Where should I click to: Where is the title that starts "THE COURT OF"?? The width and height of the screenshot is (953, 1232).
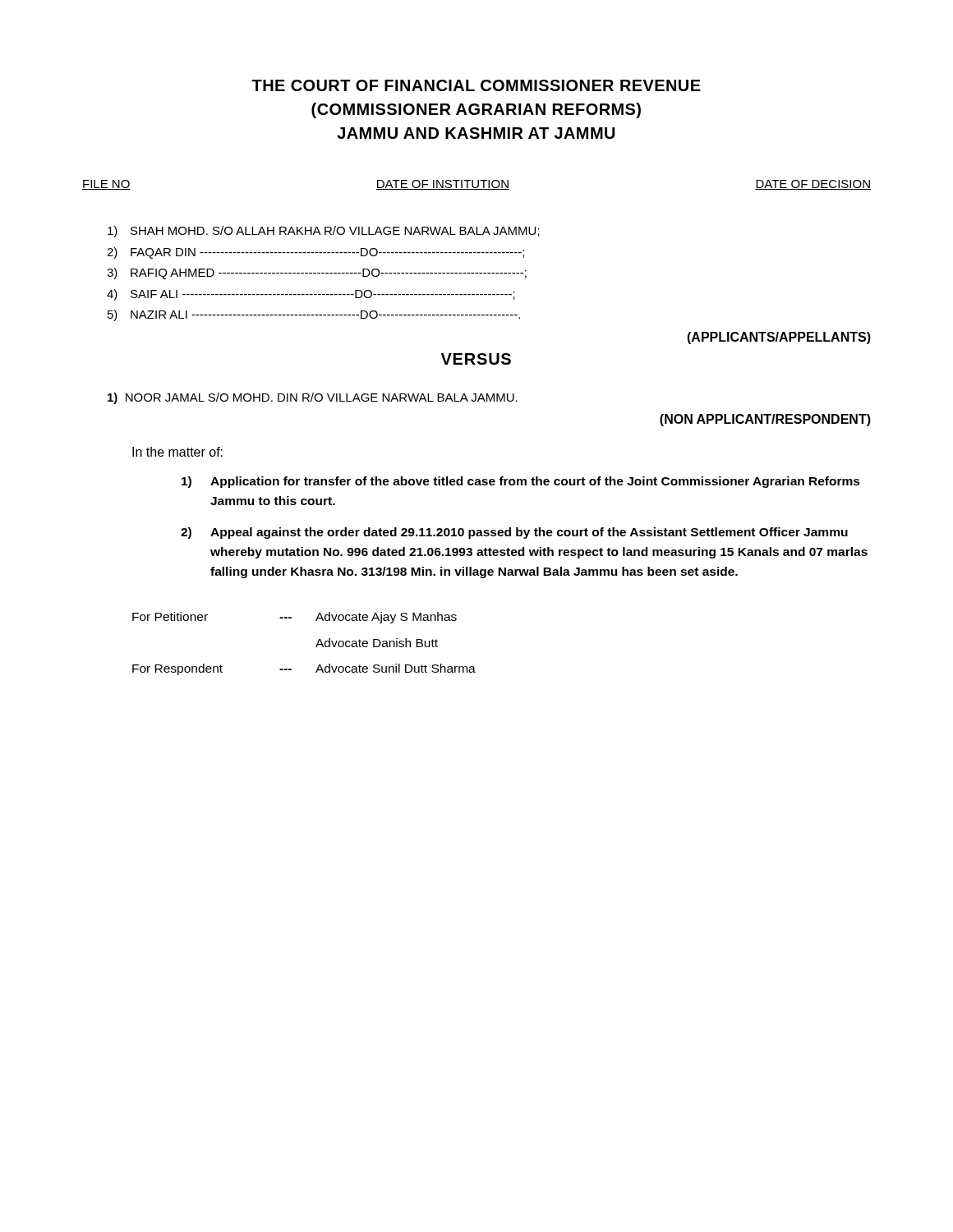476,110
